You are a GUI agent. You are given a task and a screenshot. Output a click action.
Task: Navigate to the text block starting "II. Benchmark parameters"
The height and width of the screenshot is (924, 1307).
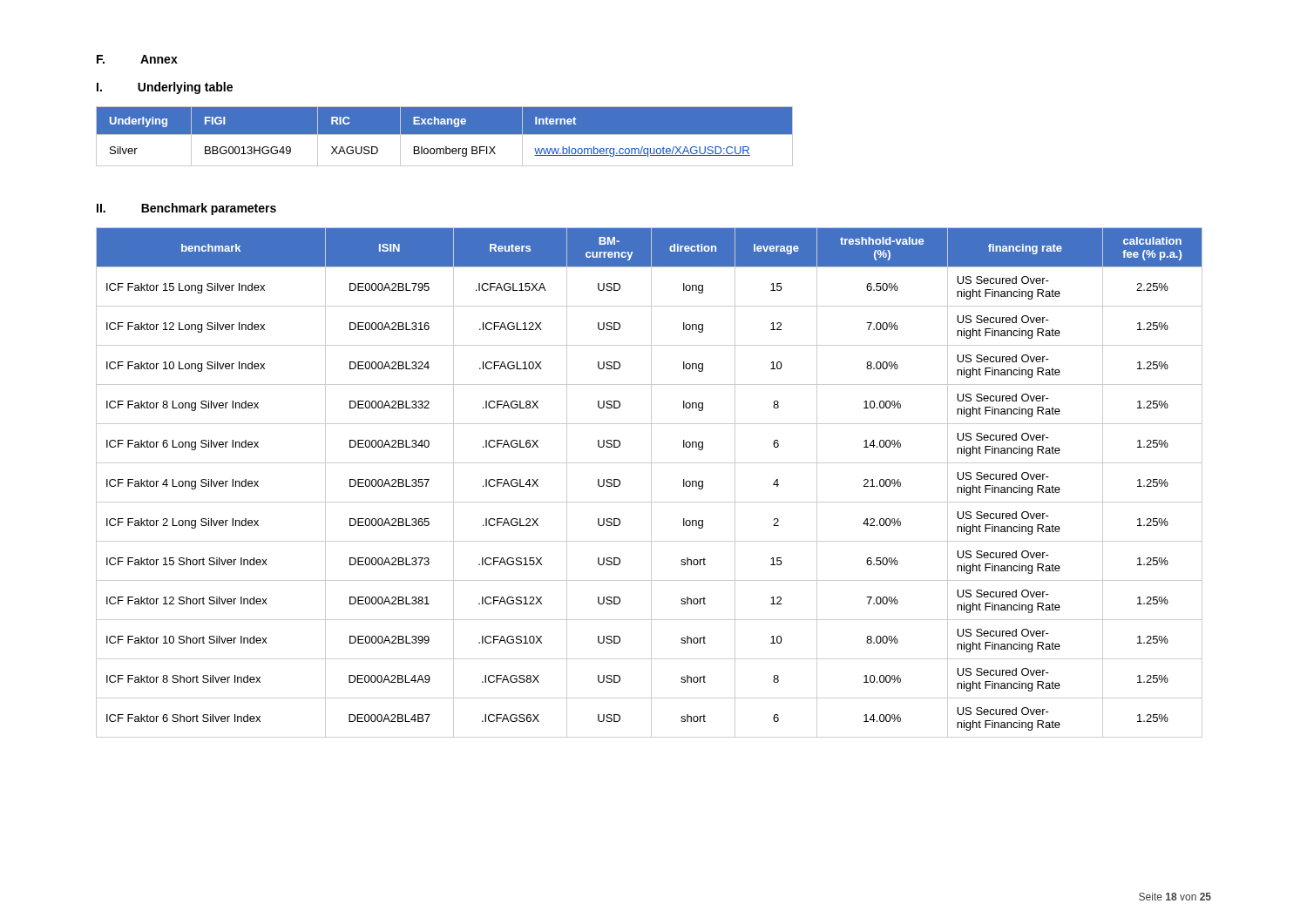pos(186,208)
